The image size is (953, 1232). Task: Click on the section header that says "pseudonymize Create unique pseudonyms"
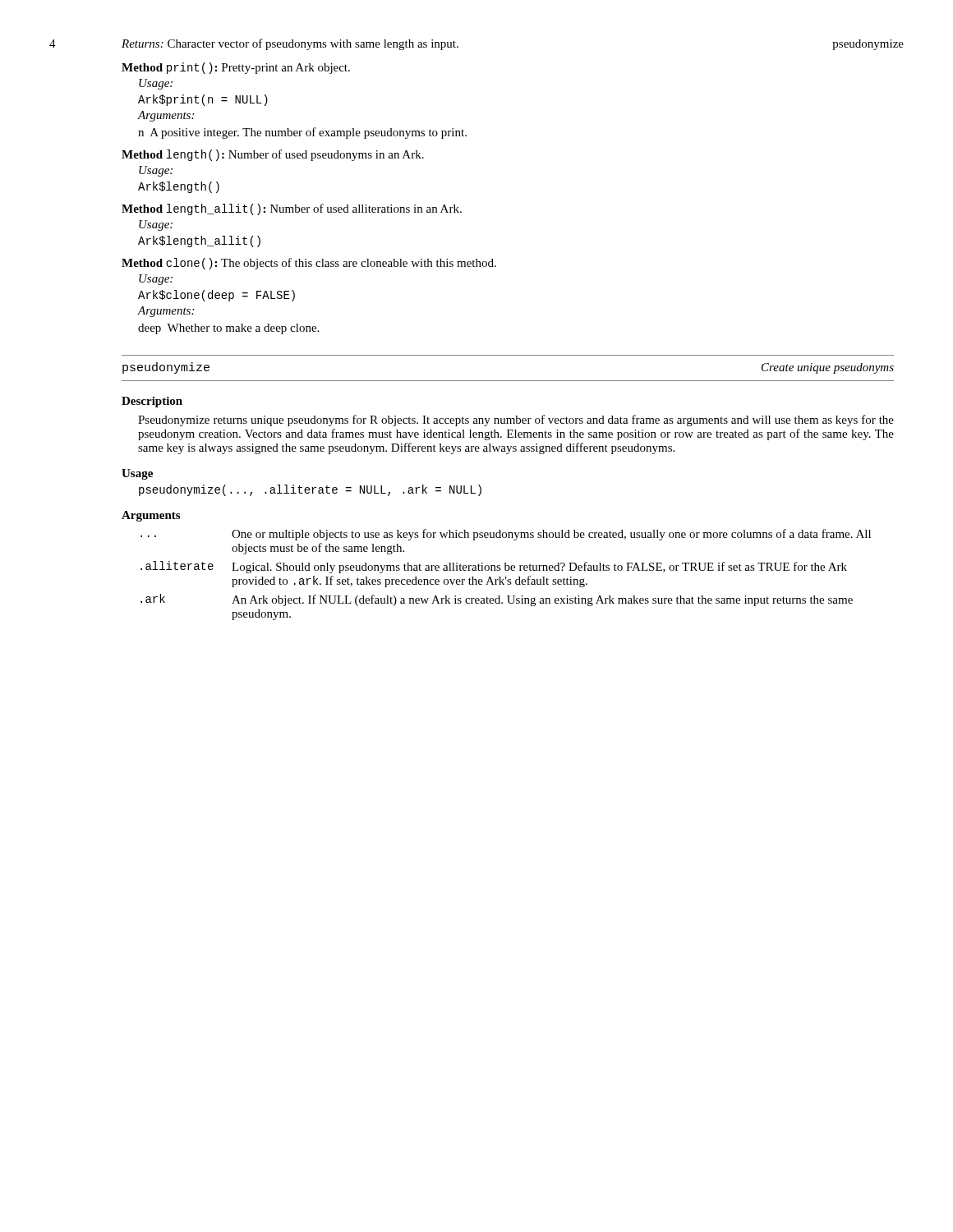[x=161, y=368]
